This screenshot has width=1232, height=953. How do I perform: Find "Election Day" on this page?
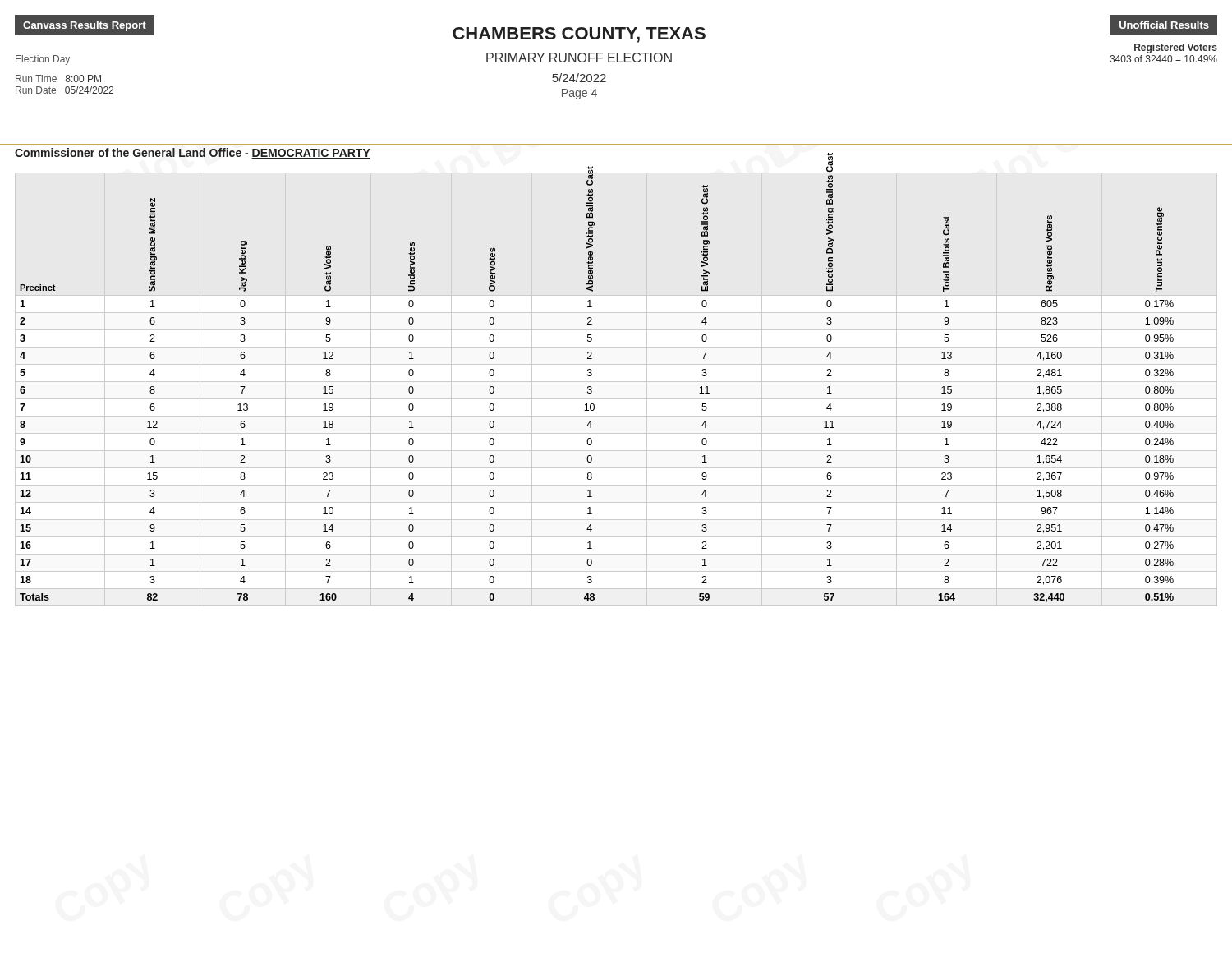click(42, 59)
